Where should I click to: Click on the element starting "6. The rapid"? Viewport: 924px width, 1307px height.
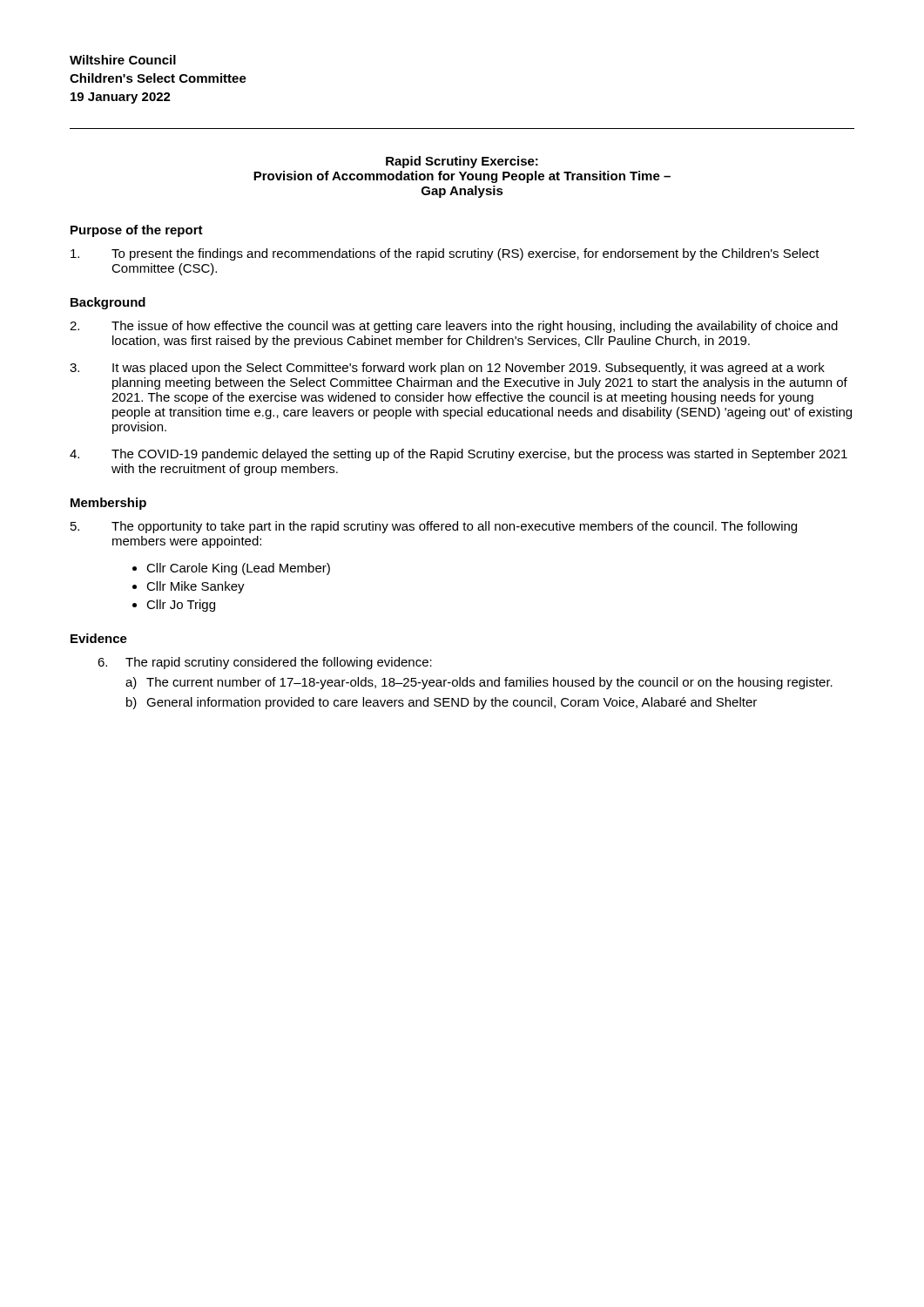[x=265, y=663]
